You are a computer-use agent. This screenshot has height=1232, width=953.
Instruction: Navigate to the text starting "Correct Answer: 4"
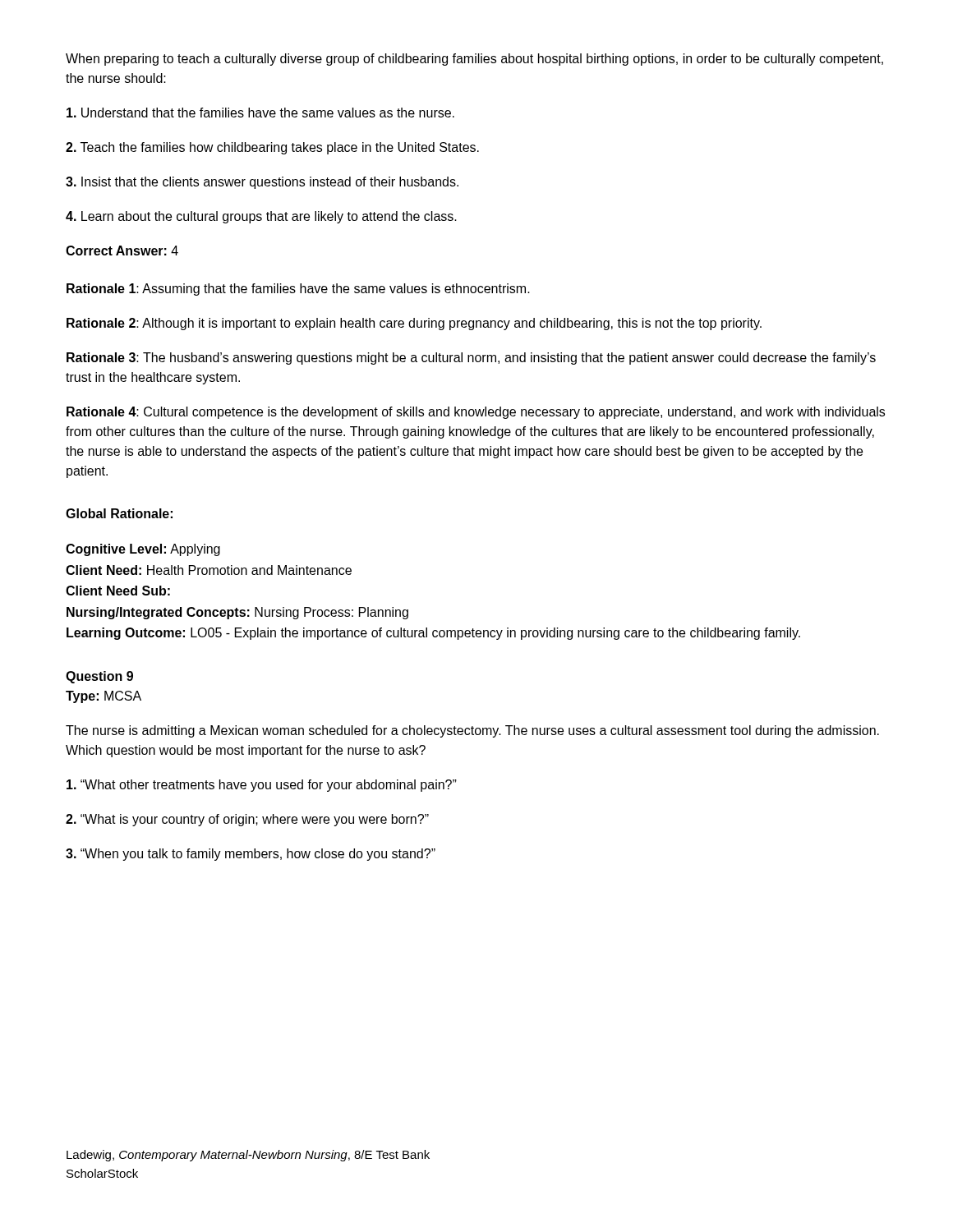pos(122,251)
